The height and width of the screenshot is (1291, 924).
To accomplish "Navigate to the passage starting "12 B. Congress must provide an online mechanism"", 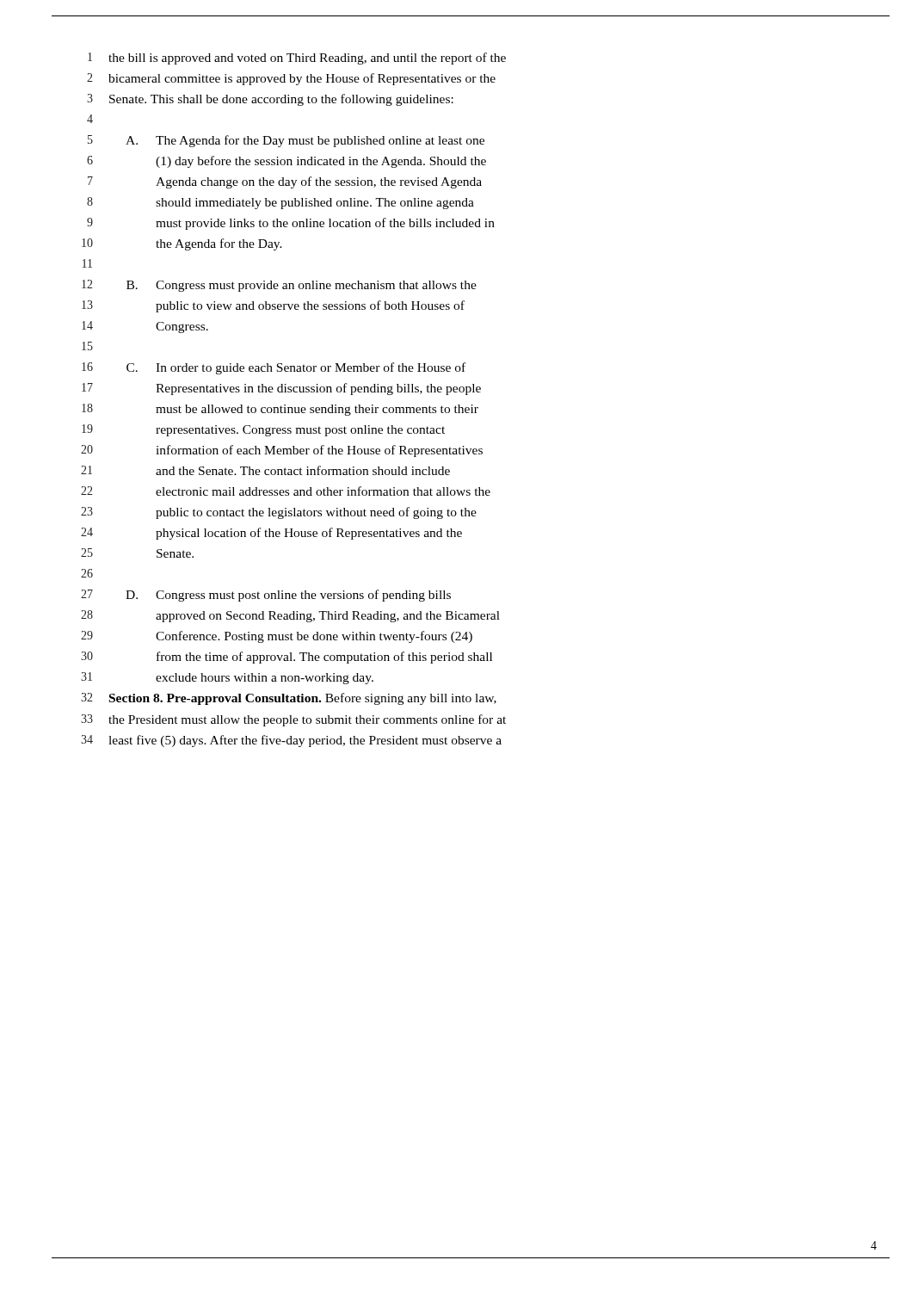I will point(473,306).
